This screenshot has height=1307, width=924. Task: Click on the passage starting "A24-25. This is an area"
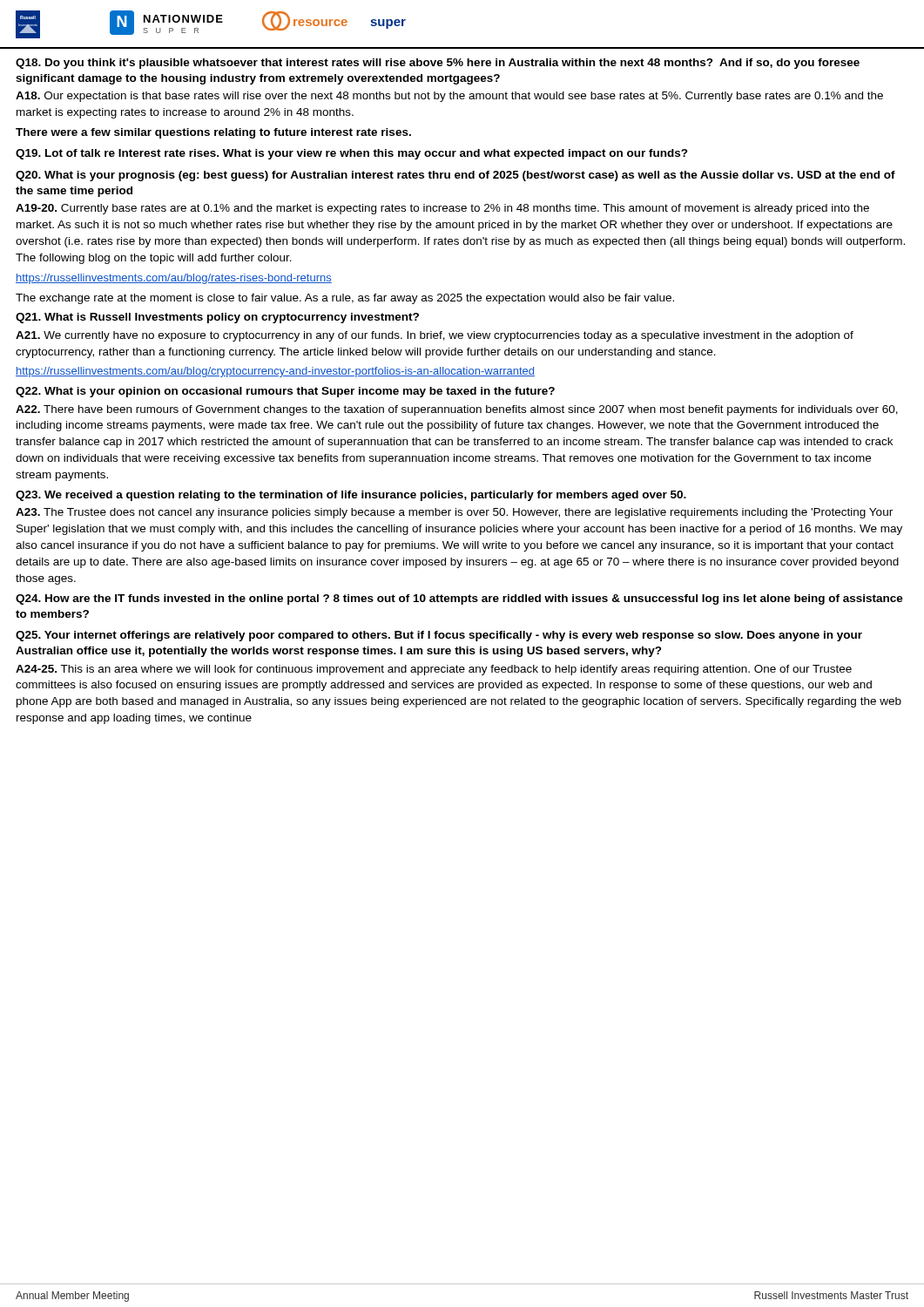point(458,693)
